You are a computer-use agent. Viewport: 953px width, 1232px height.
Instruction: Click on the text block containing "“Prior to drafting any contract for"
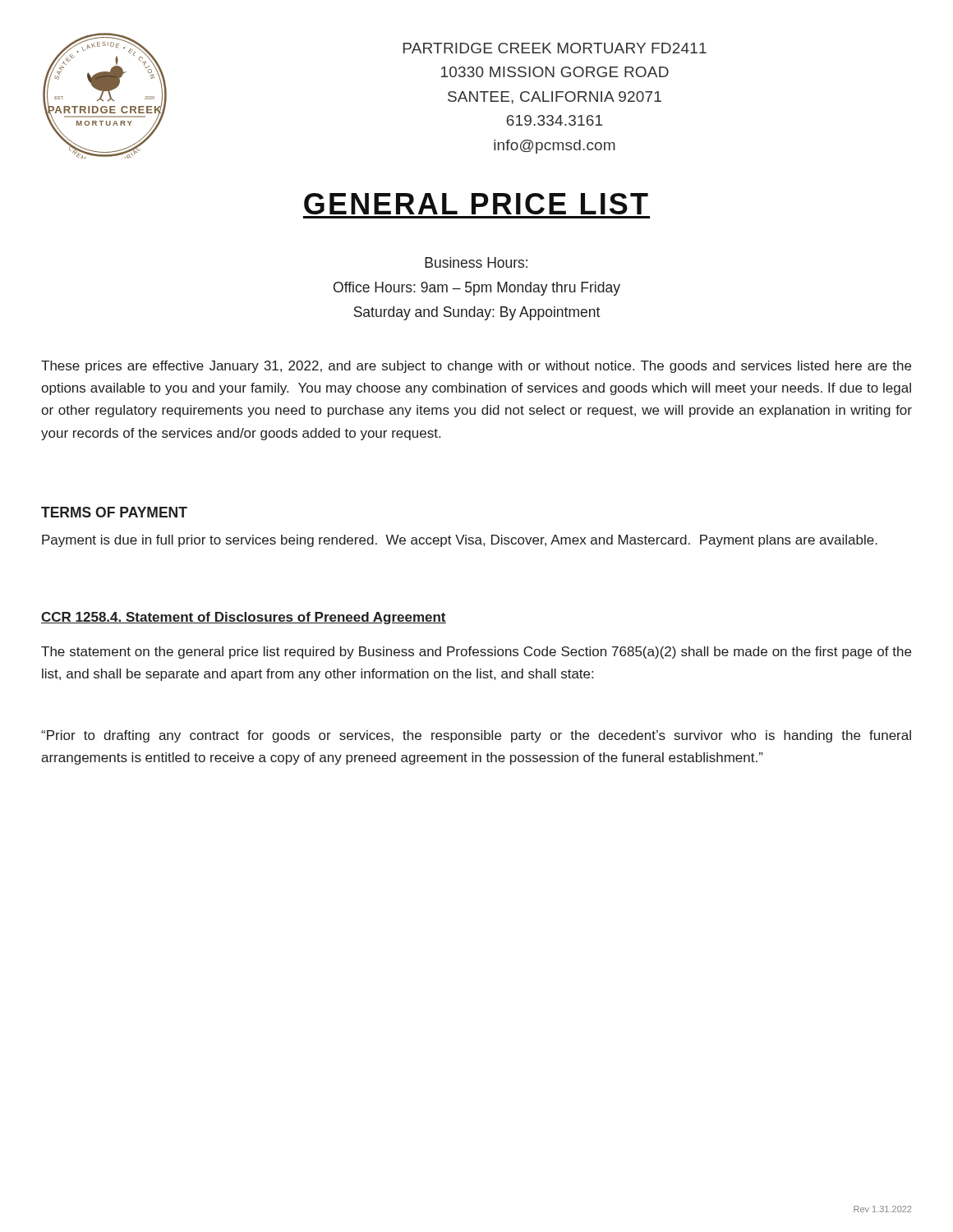476,747
